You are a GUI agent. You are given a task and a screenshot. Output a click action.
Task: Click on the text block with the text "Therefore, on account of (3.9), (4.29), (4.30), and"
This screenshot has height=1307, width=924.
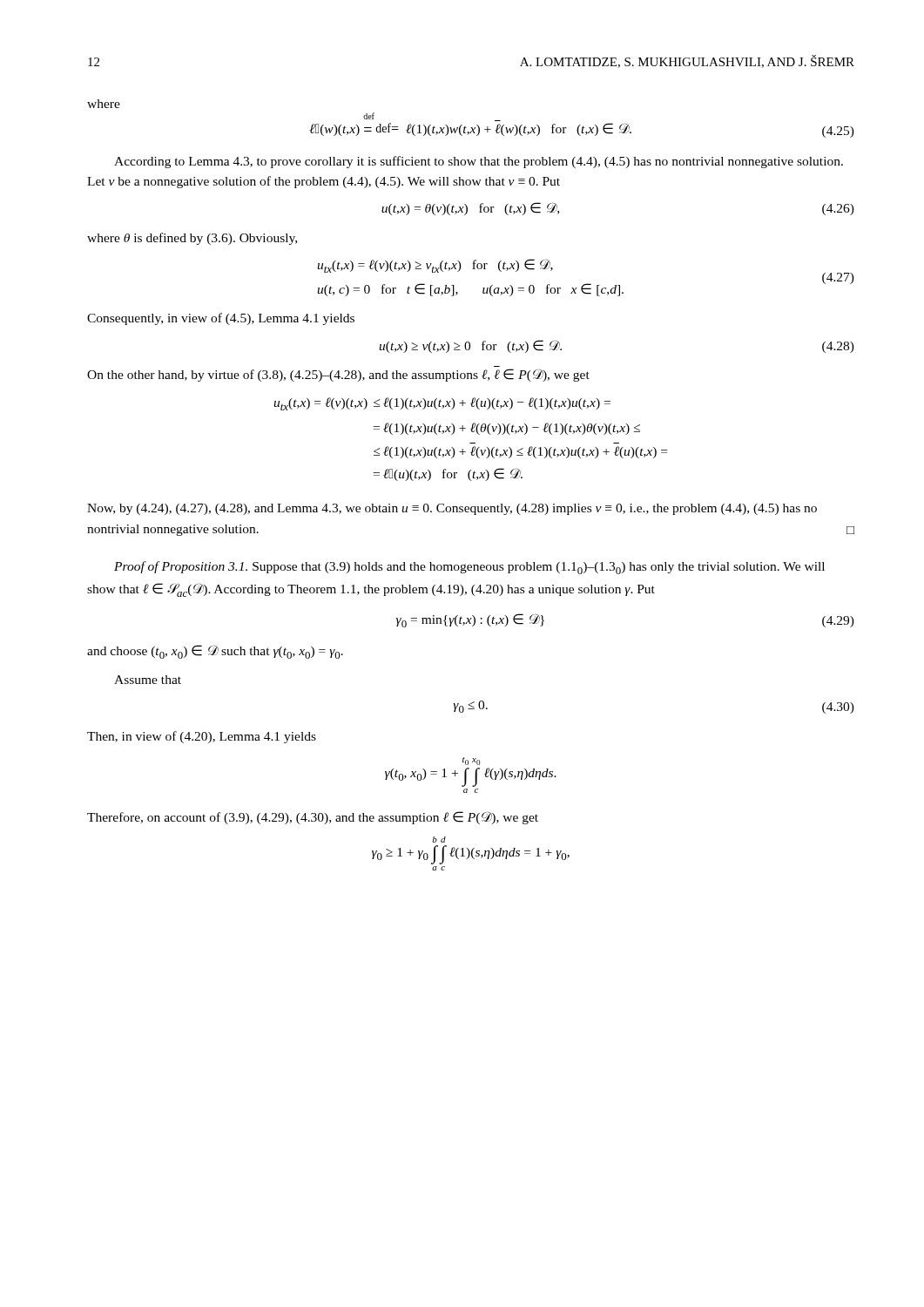click(x=313, y=817)
